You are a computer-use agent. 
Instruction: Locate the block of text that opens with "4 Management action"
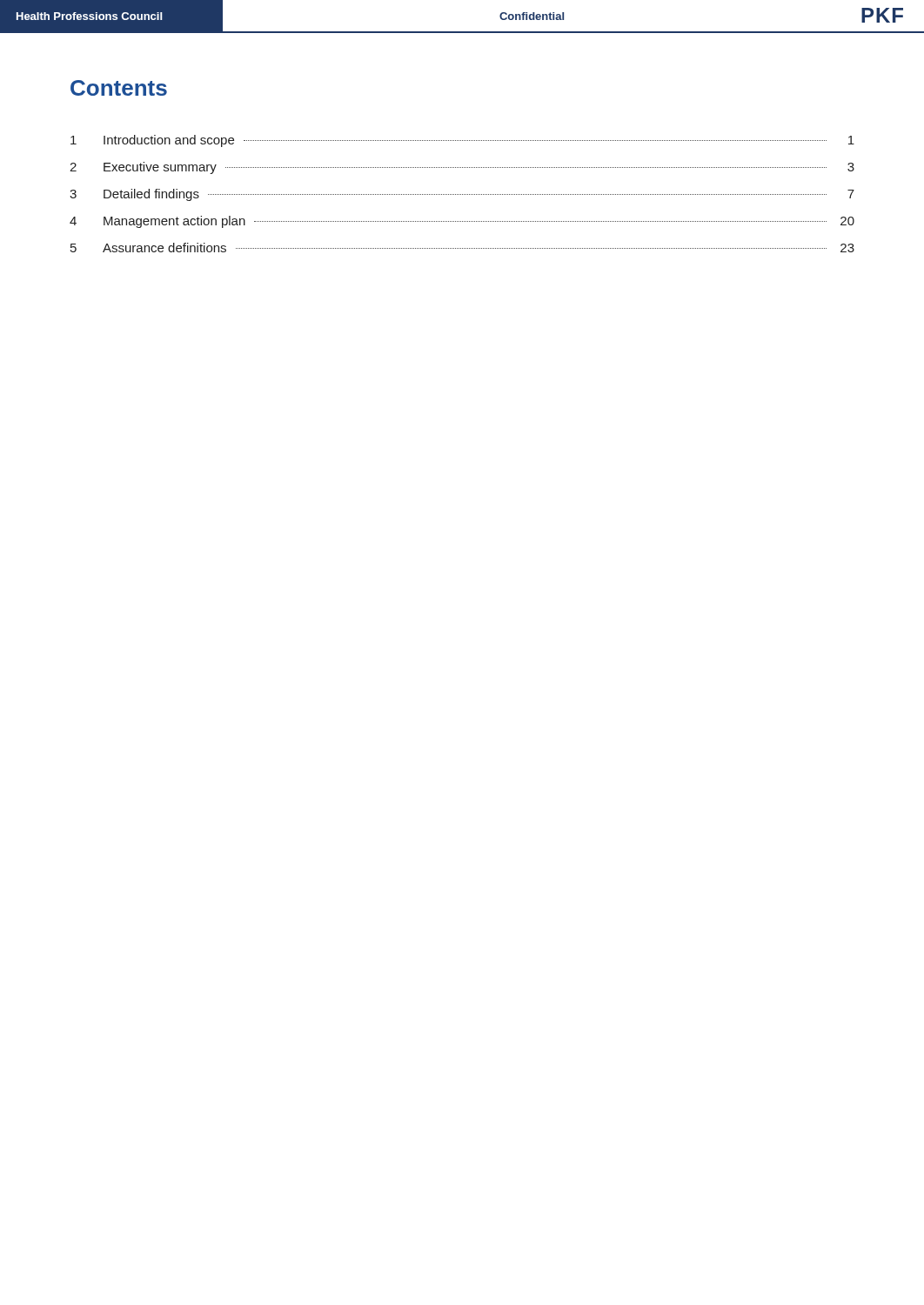point(462,221)
